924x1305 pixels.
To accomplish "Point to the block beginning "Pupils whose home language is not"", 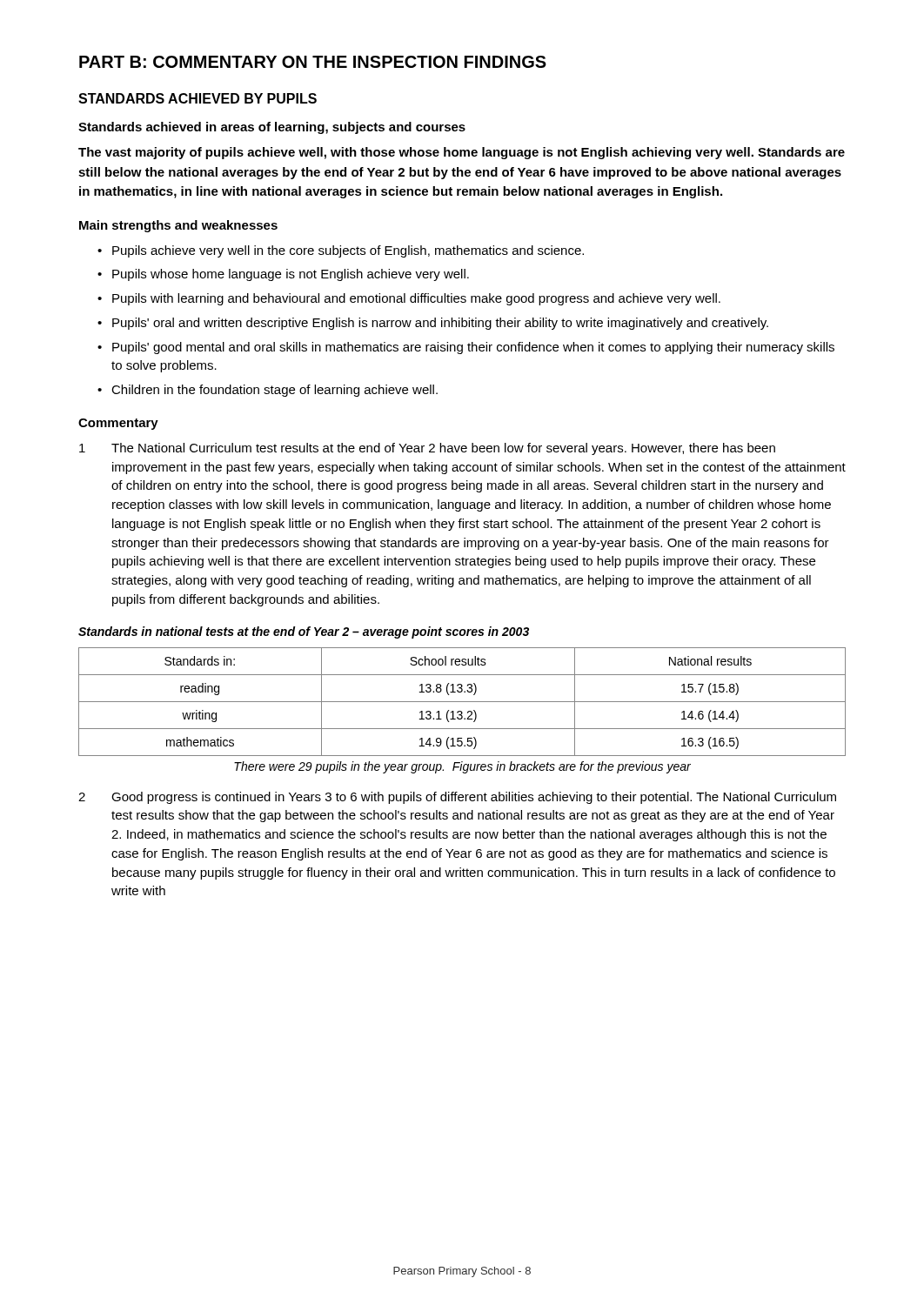I will click(291, 274).
